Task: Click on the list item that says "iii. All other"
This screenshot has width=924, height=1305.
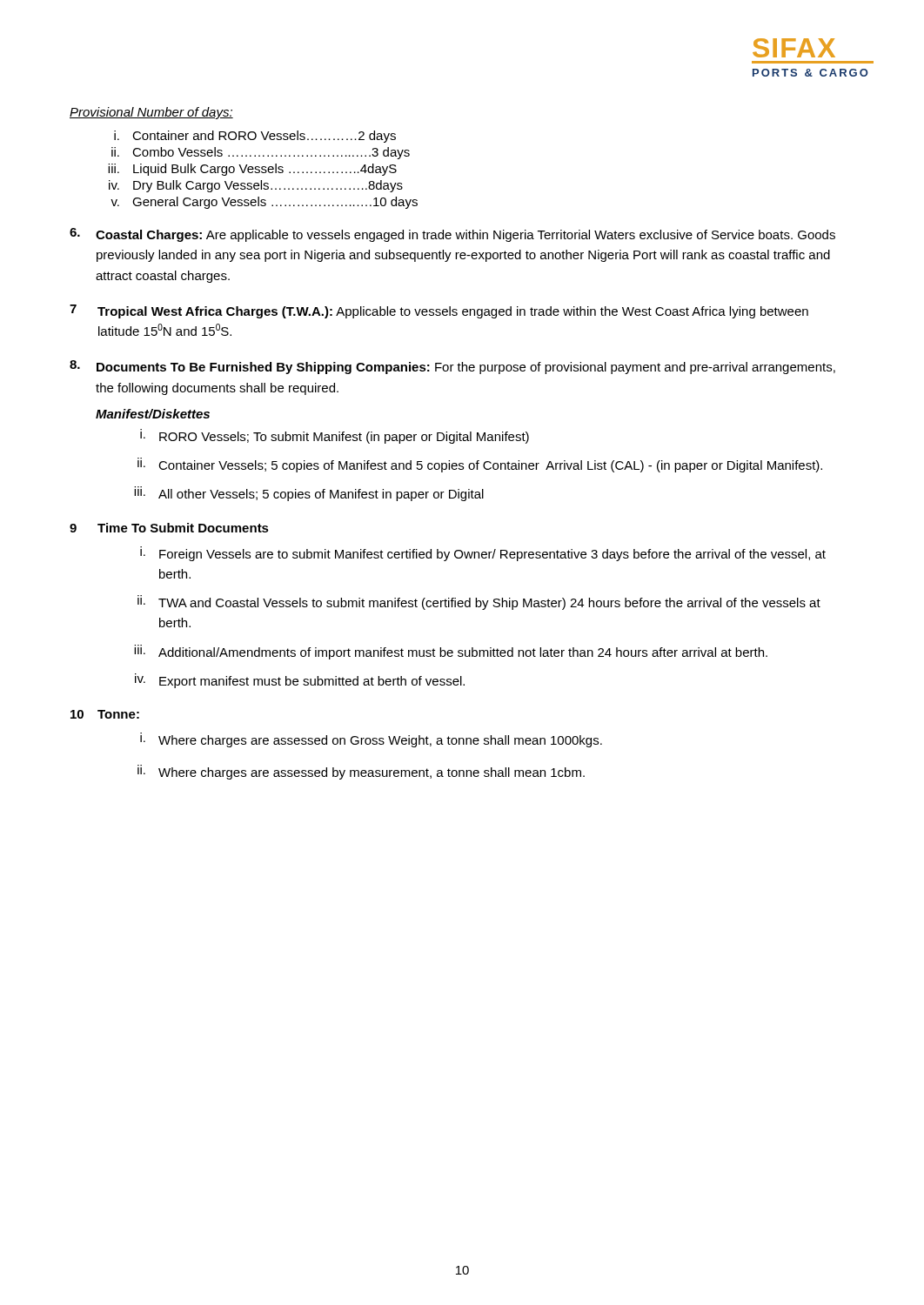Action: (x=299, y=494)
